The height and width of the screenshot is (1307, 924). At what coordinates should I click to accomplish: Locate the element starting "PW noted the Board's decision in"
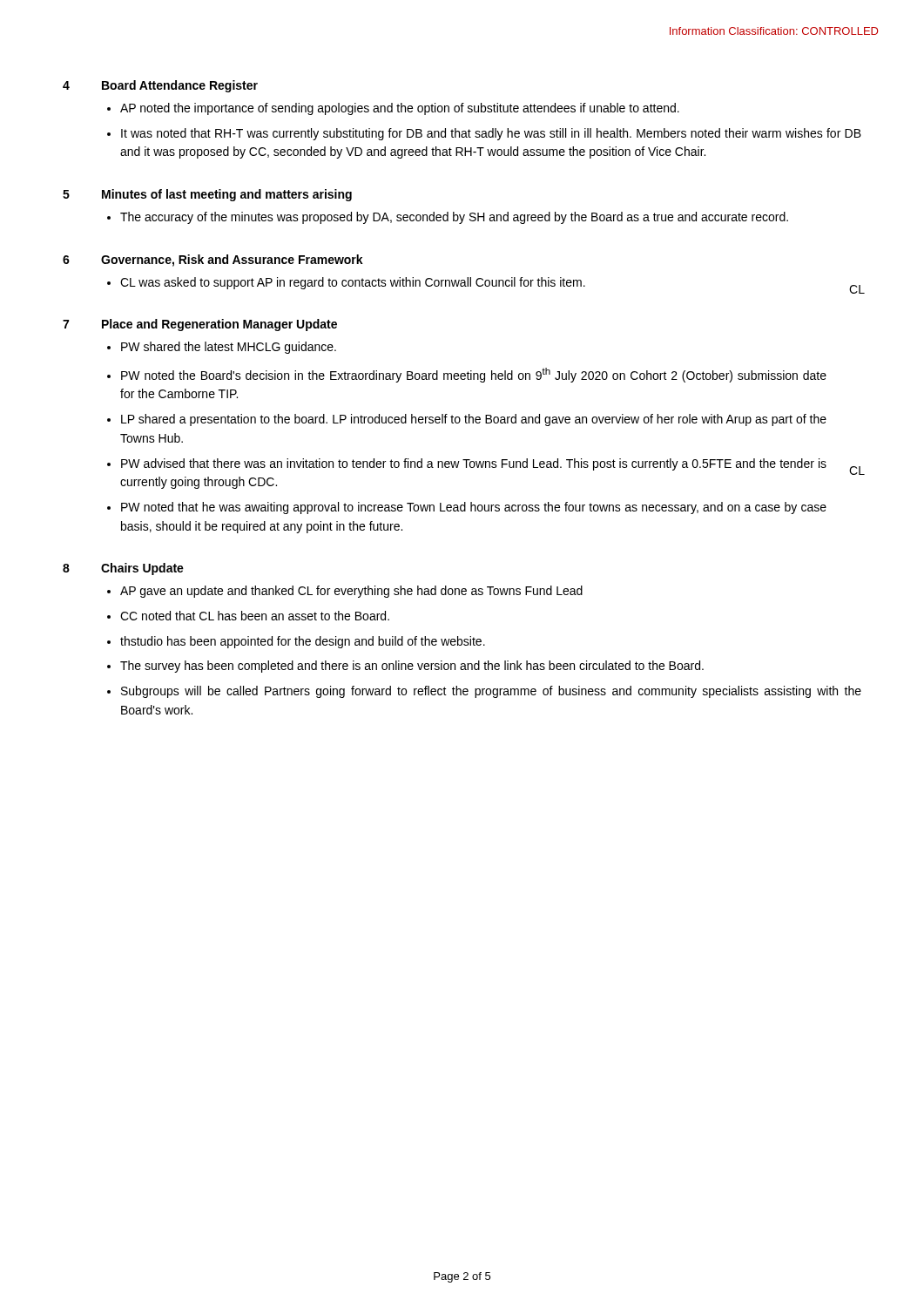click(x=473, y=384)
